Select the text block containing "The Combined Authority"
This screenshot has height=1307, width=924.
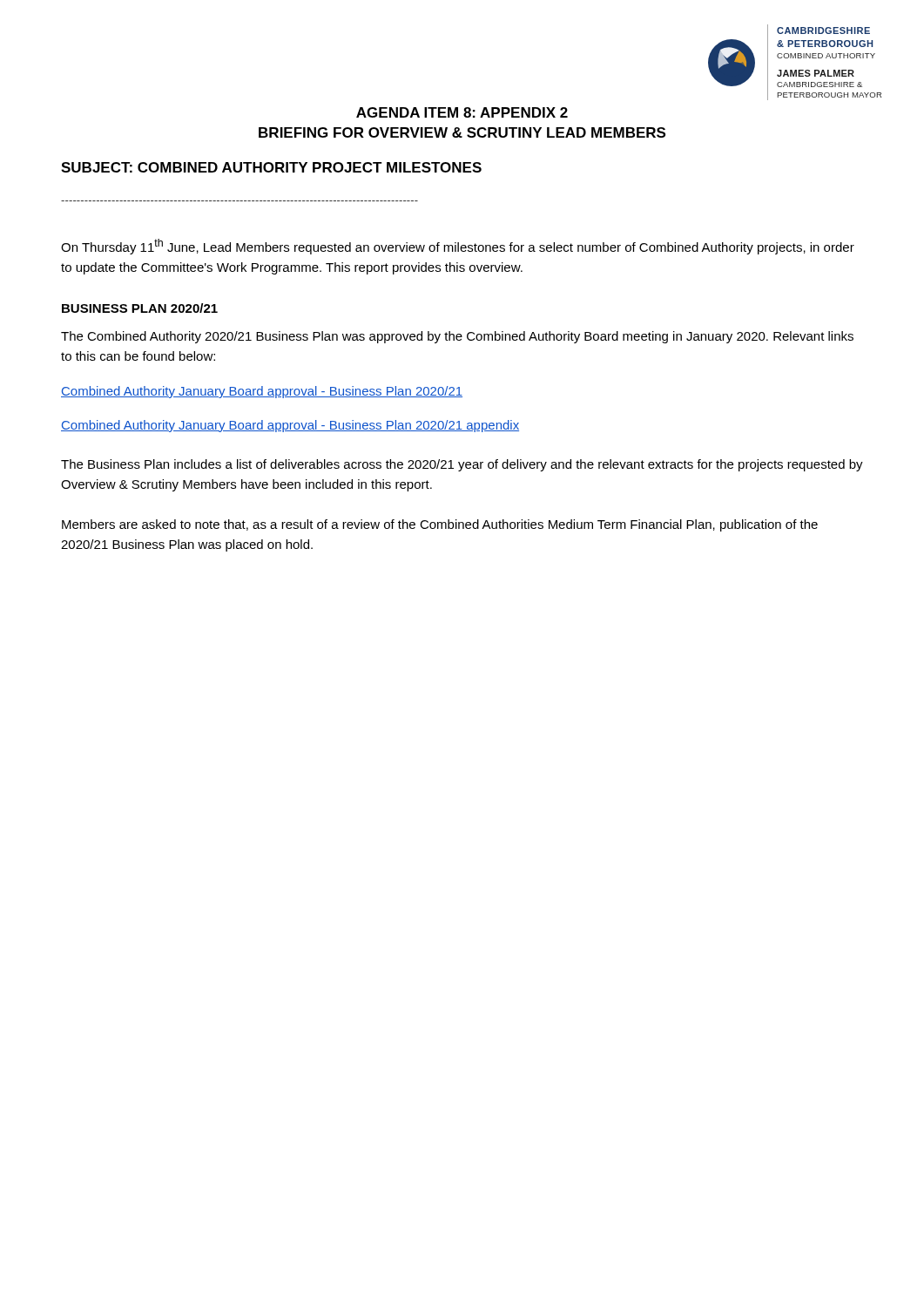pyautogui.click(x=457, y=346)
